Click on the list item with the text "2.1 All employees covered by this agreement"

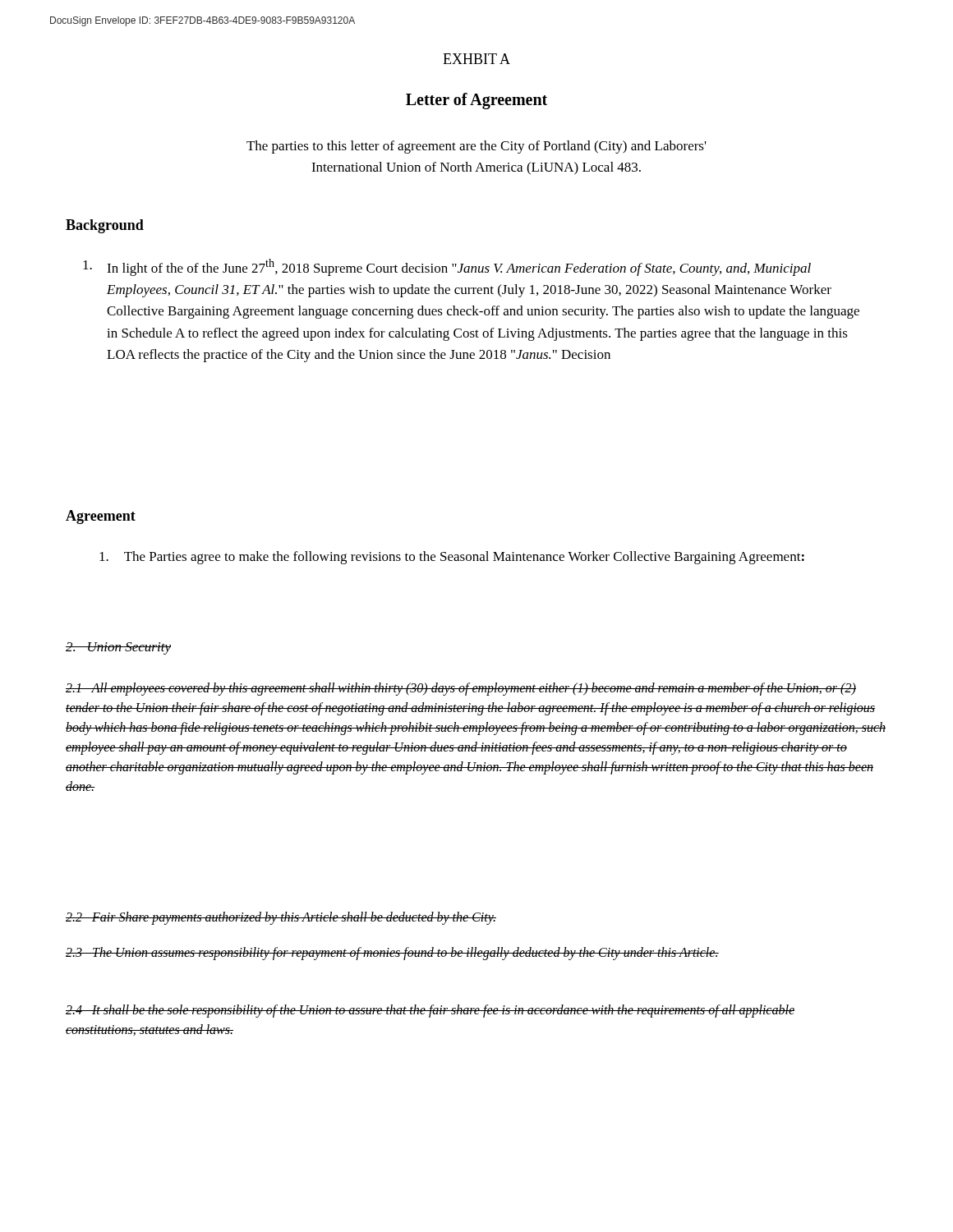pyautogui.click(x=476, y=737)
